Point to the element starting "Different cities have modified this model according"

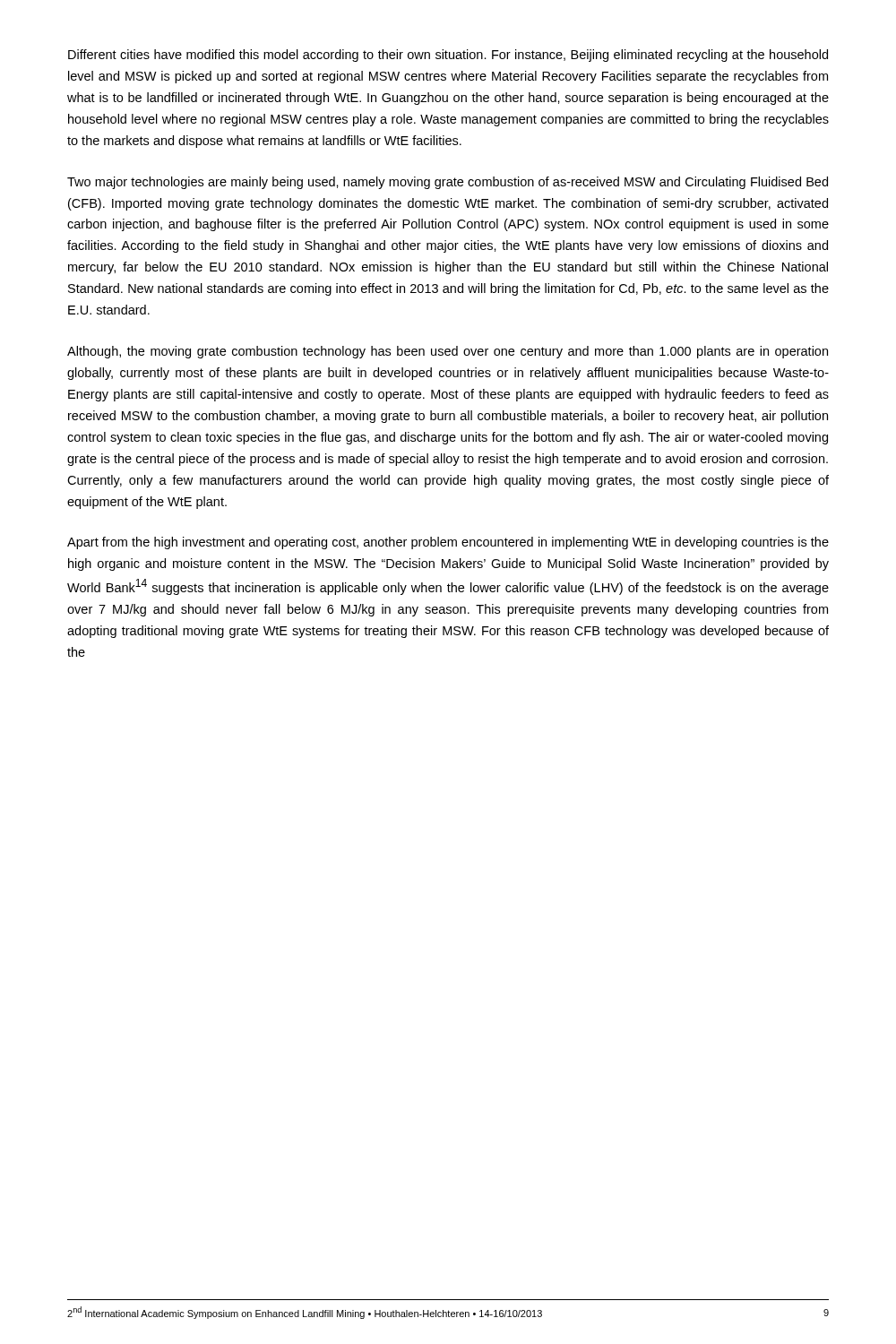click(448, 98)
